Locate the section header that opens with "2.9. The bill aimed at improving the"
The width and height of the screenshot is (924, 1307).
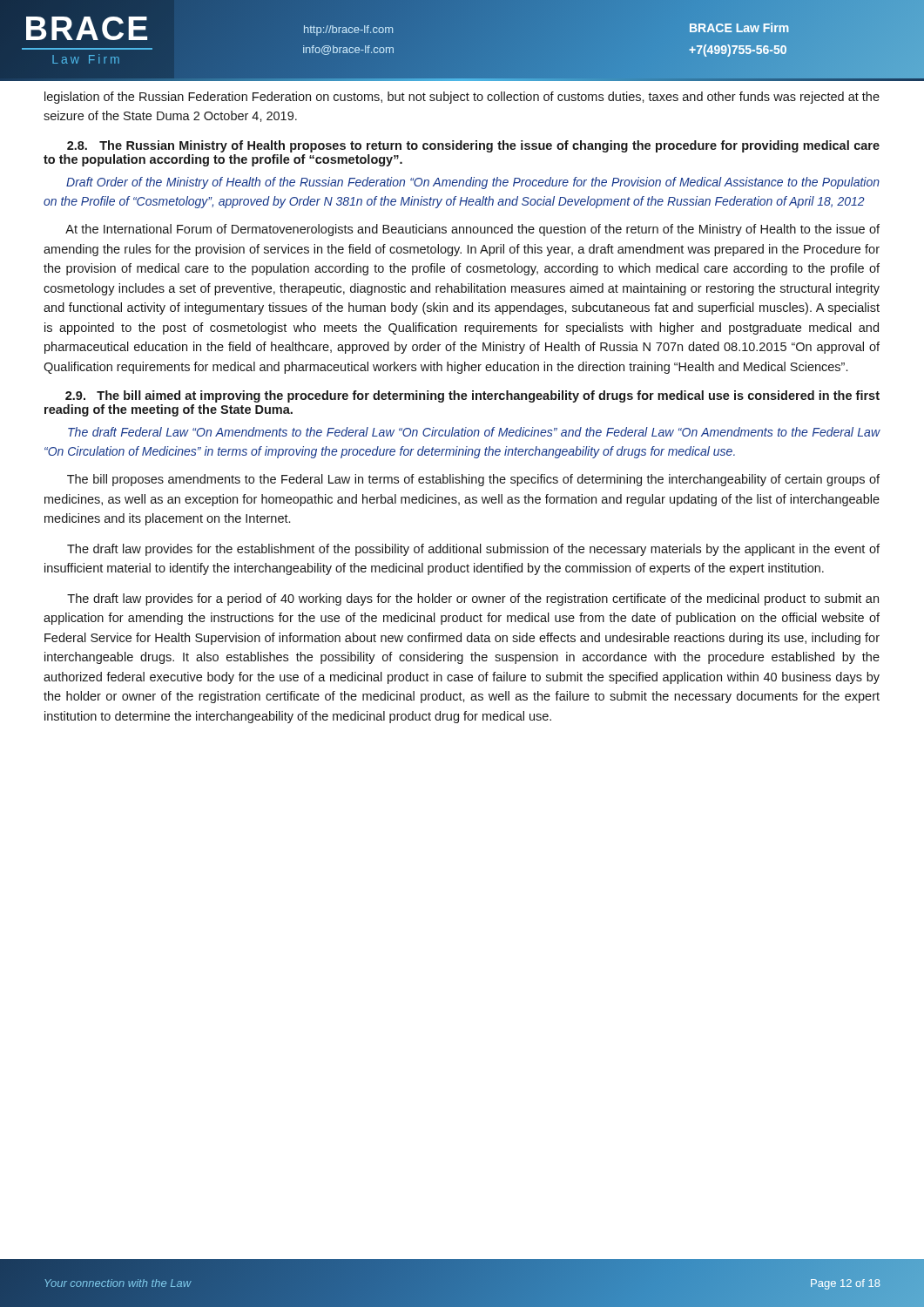tap(462, 403)
